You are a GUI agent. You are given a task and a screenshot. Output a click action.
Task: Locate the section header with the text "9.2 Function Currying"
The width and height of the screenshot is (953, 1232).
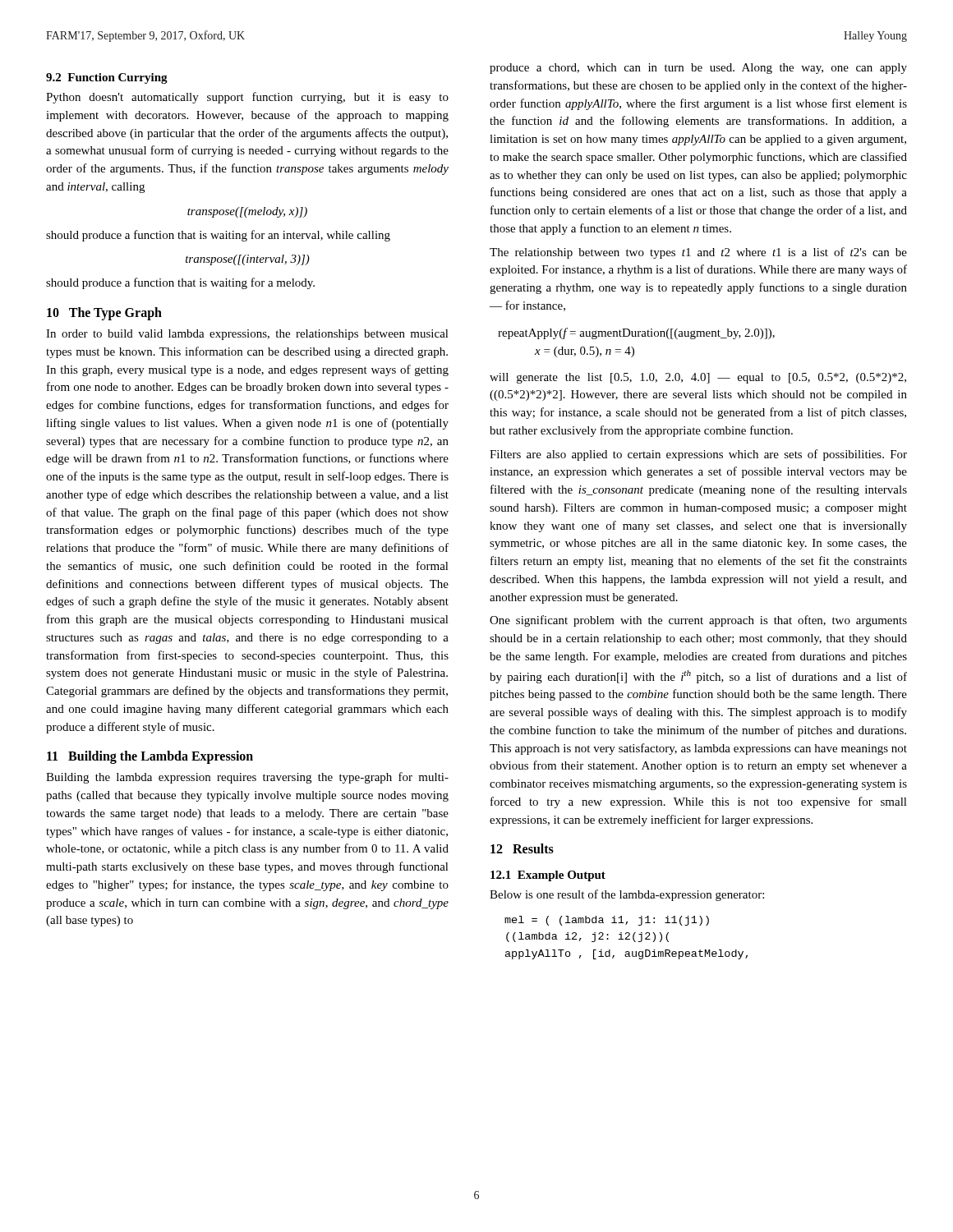click(x=107, y=77)
